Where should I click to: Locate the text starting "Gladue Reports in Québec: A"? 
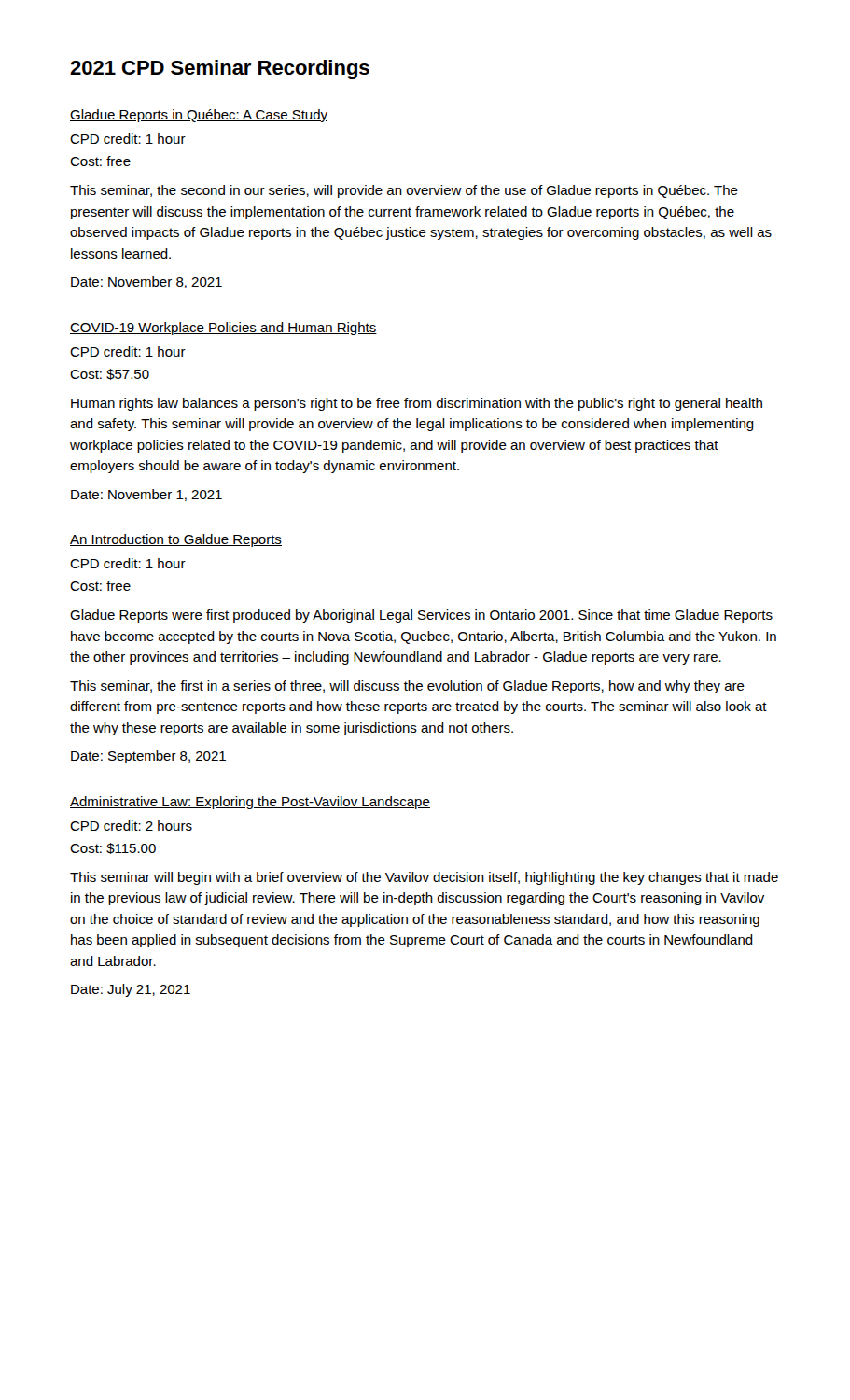(199, 114)
